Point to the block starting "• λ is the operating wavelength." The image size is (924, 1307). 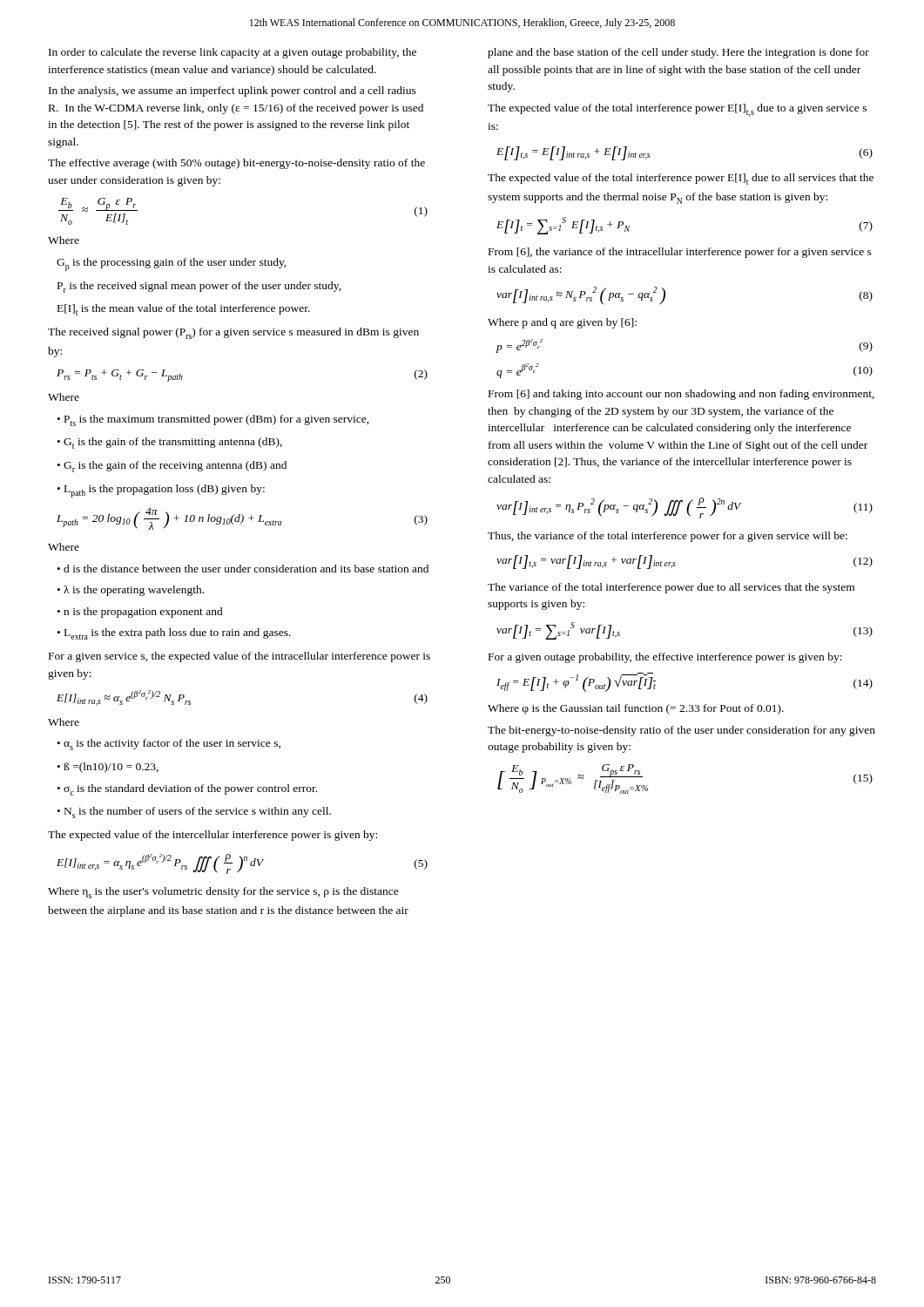[x=131, y=591]
